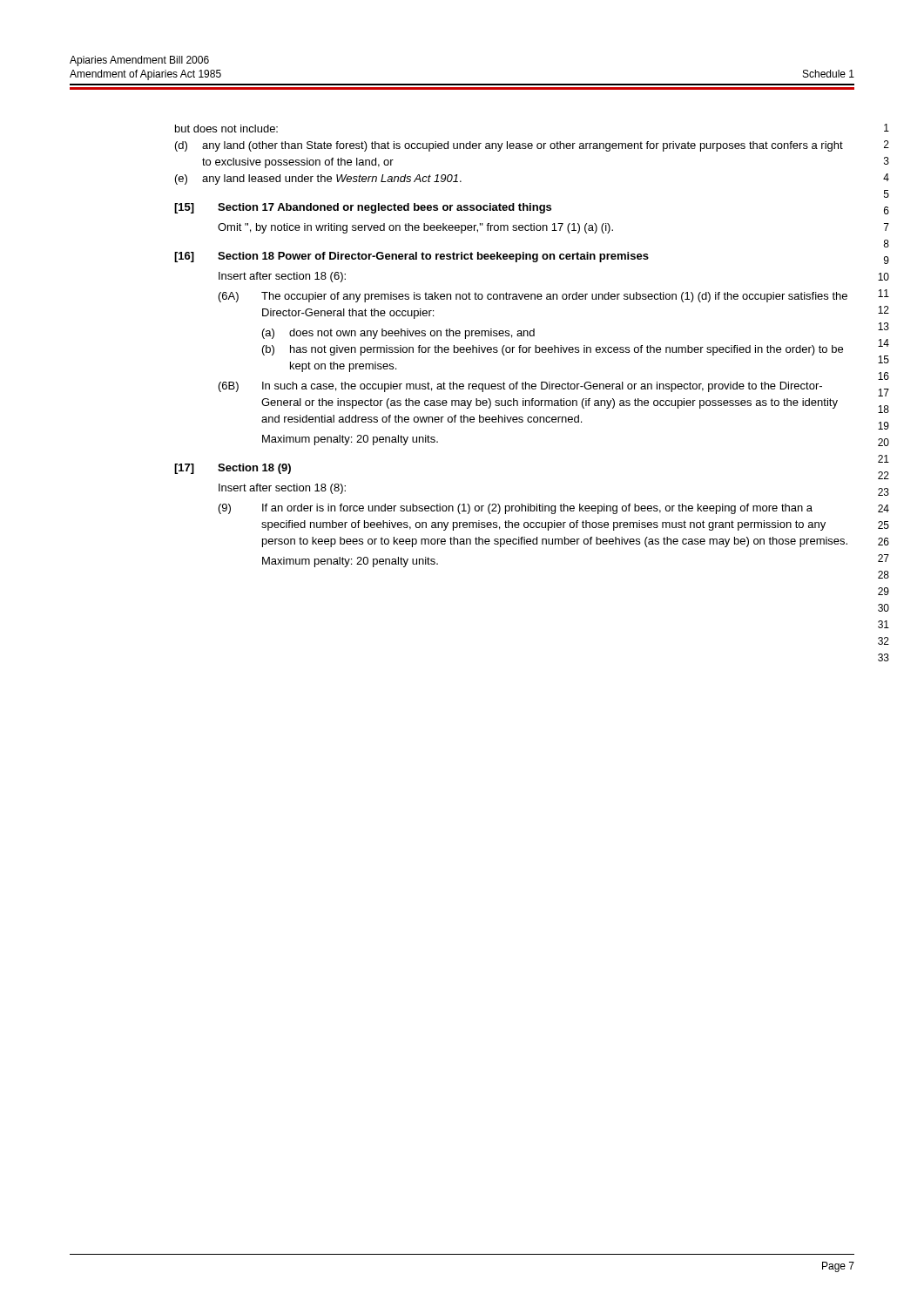Find the element starting "(d) any land (other"
This screenshot has height=1307, width=924.
click(514, 153)
